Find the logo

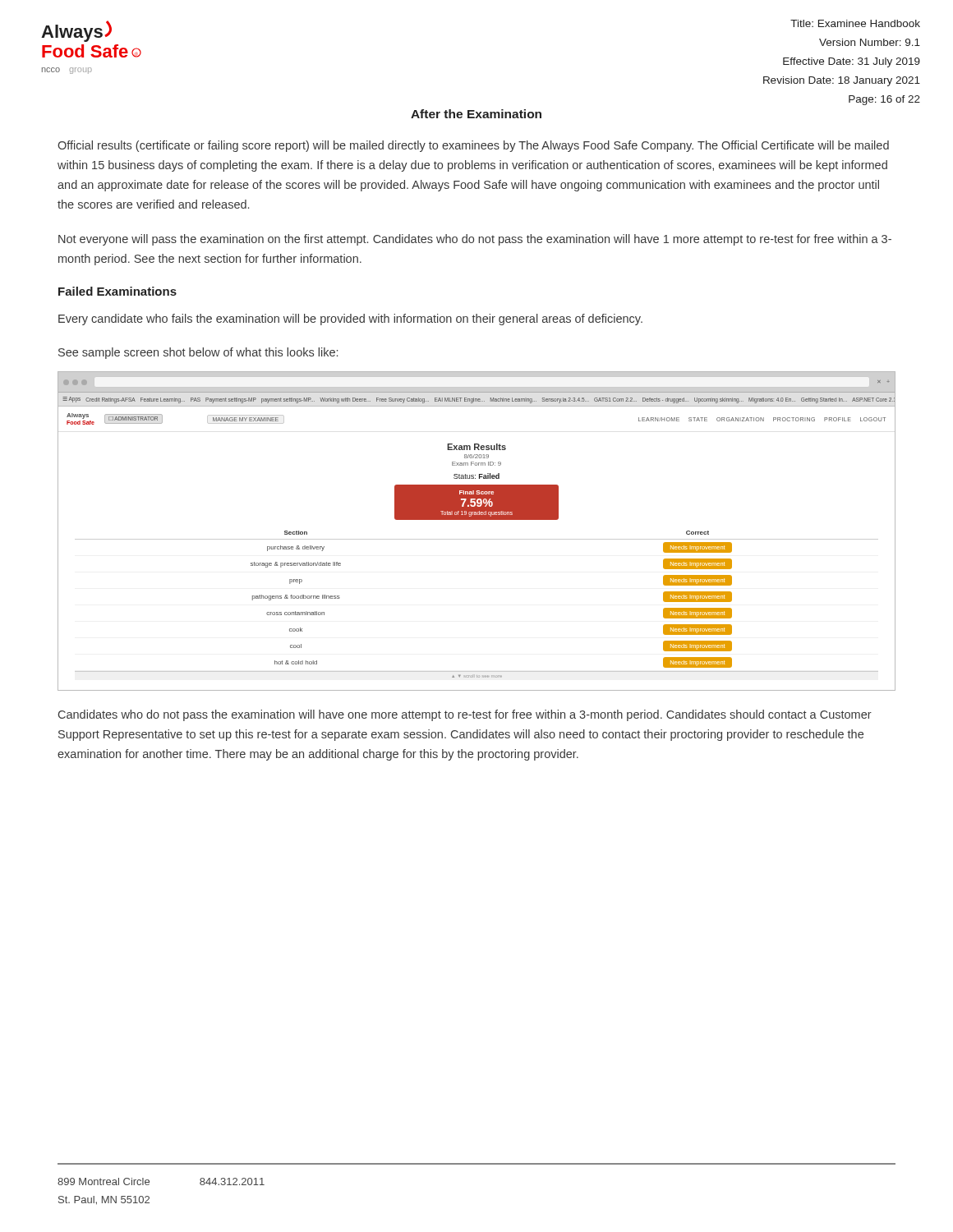99,53
